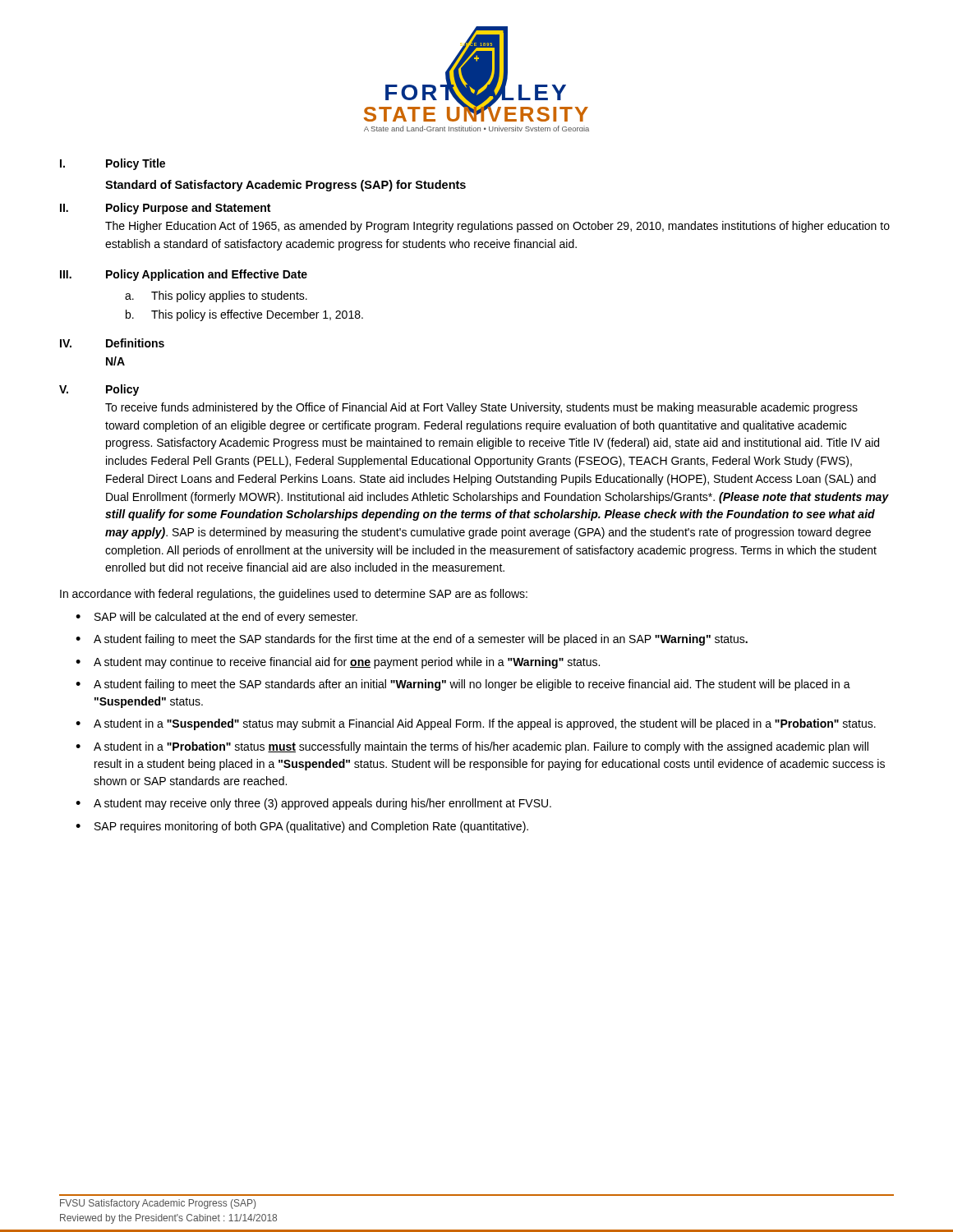Locate the list item that reads "• SAP requires monitoring of"
Image resolution: width=953 pixels, height=1232 pixels.
tap(485, 827)
